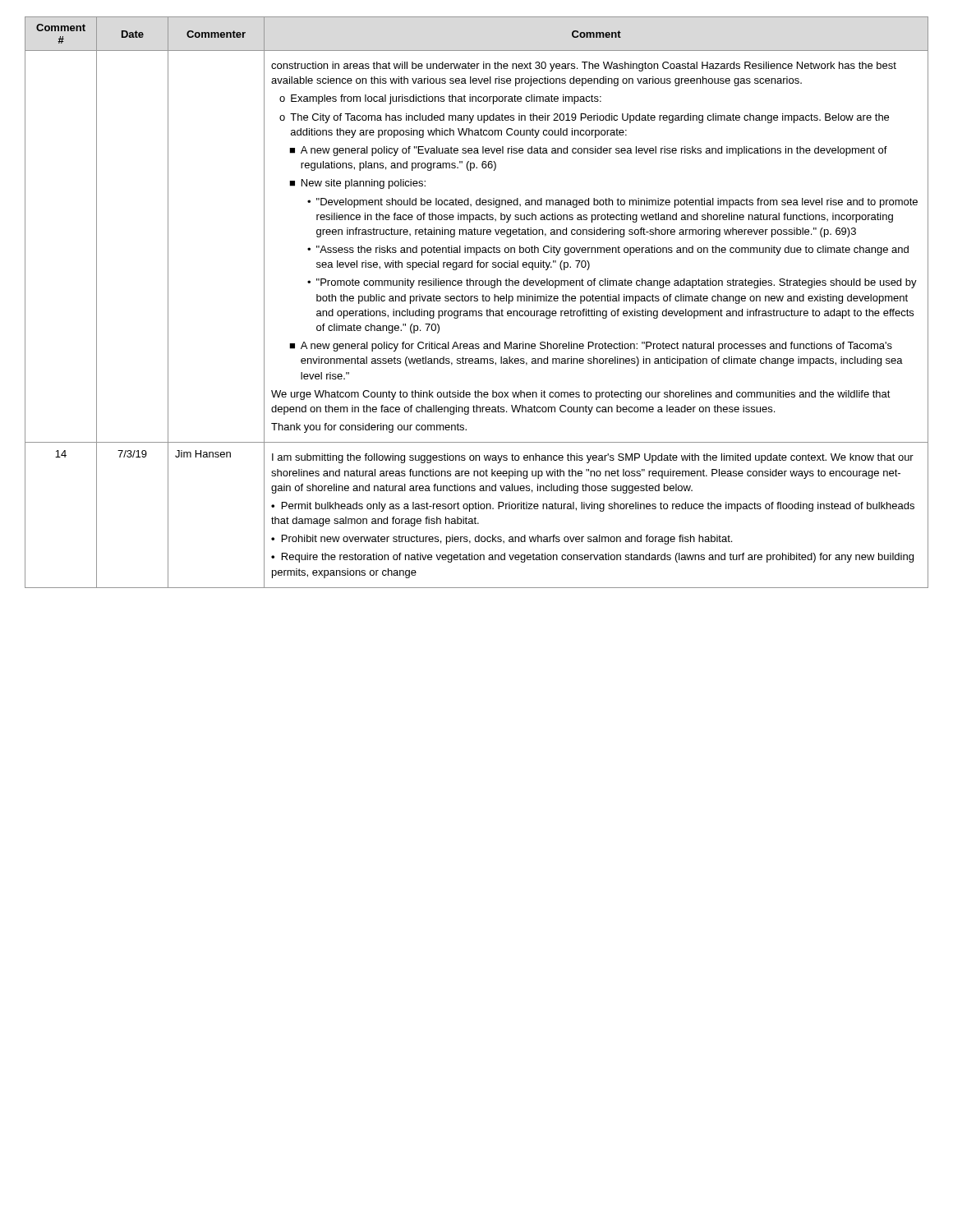
Task: Select a table
Action: click(476, 302)
